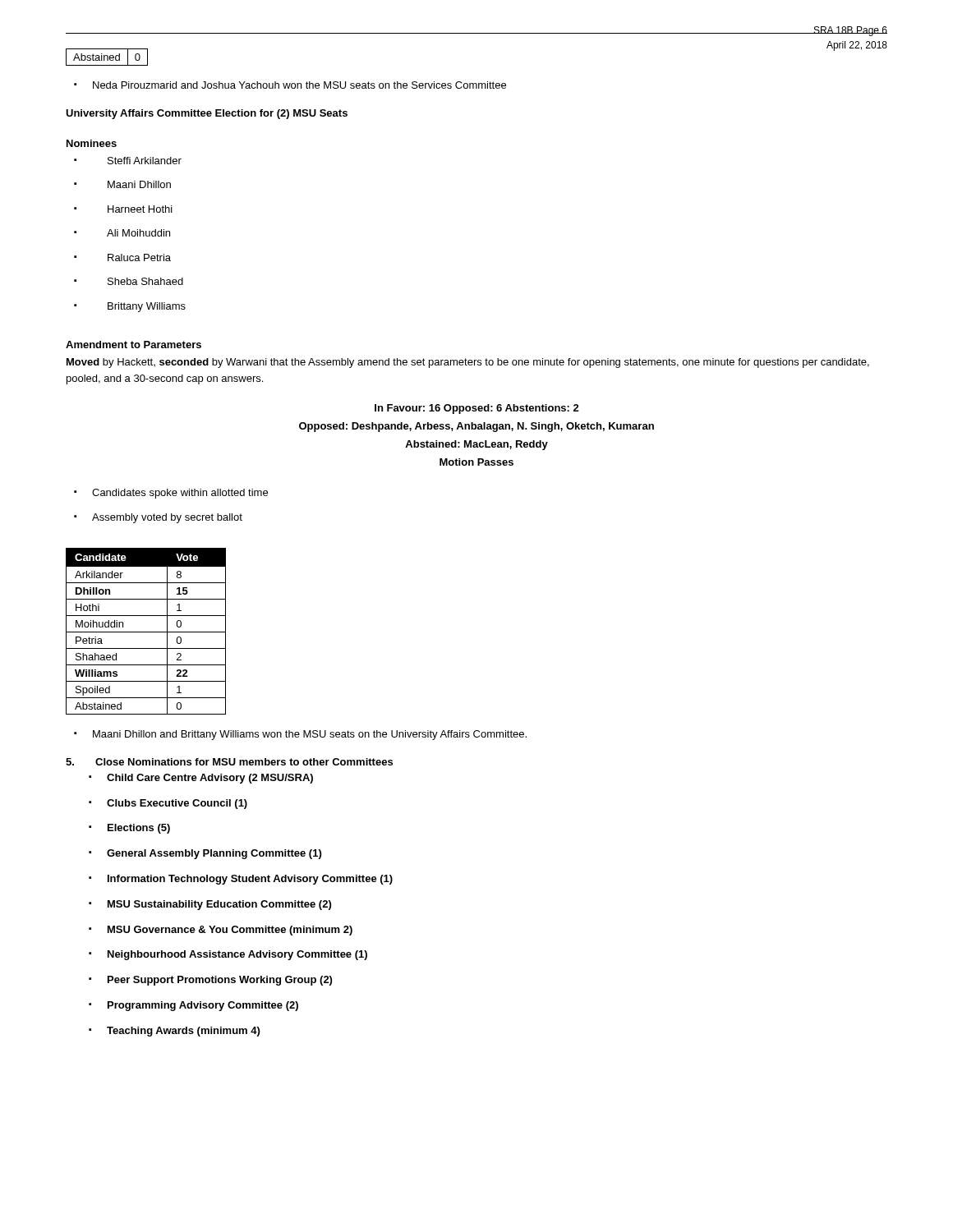Click on the passage starting "Elections (5)"

129,829
